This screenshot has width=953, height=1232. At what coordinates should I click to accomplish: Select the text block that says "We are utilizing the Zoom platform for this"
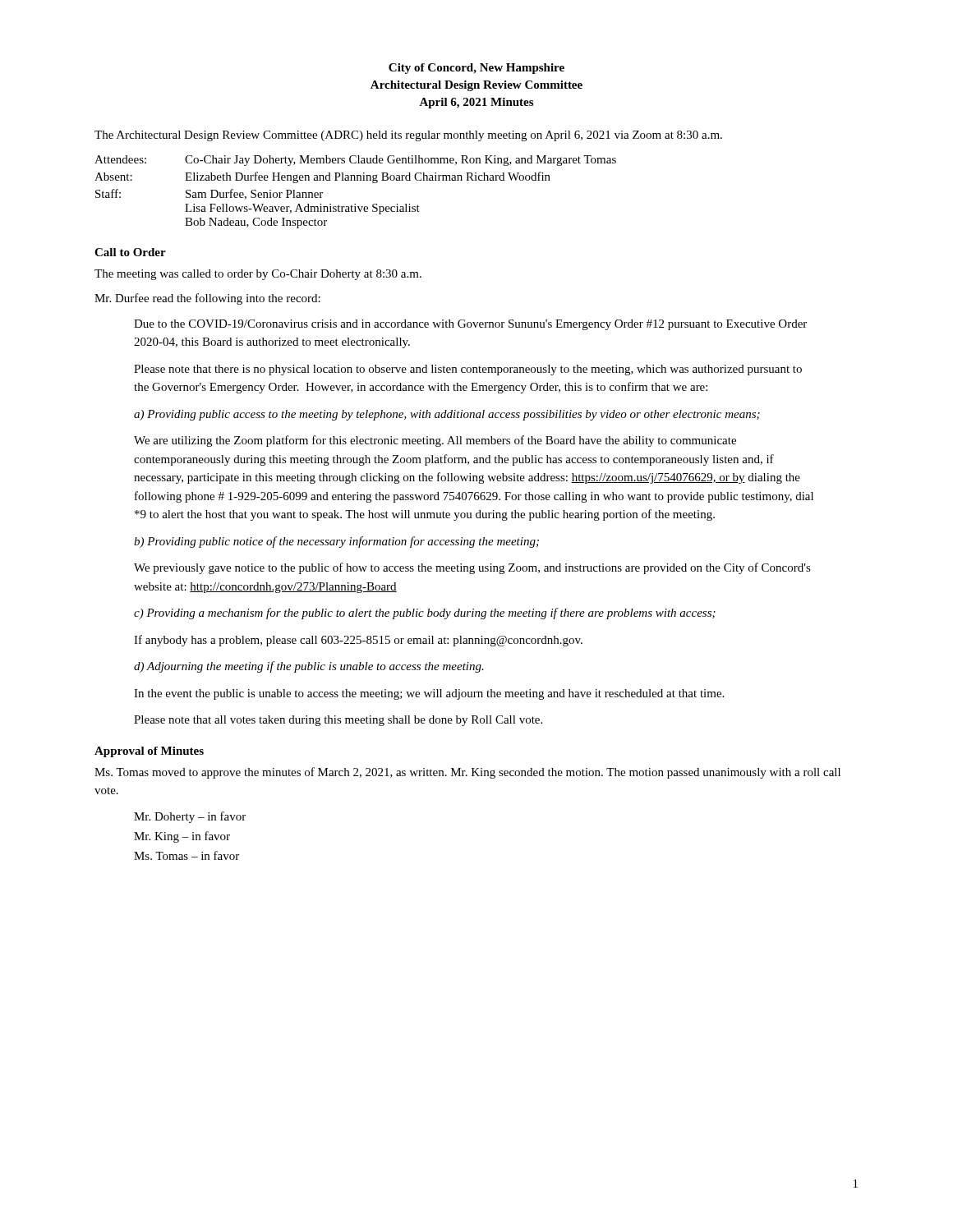474,477
